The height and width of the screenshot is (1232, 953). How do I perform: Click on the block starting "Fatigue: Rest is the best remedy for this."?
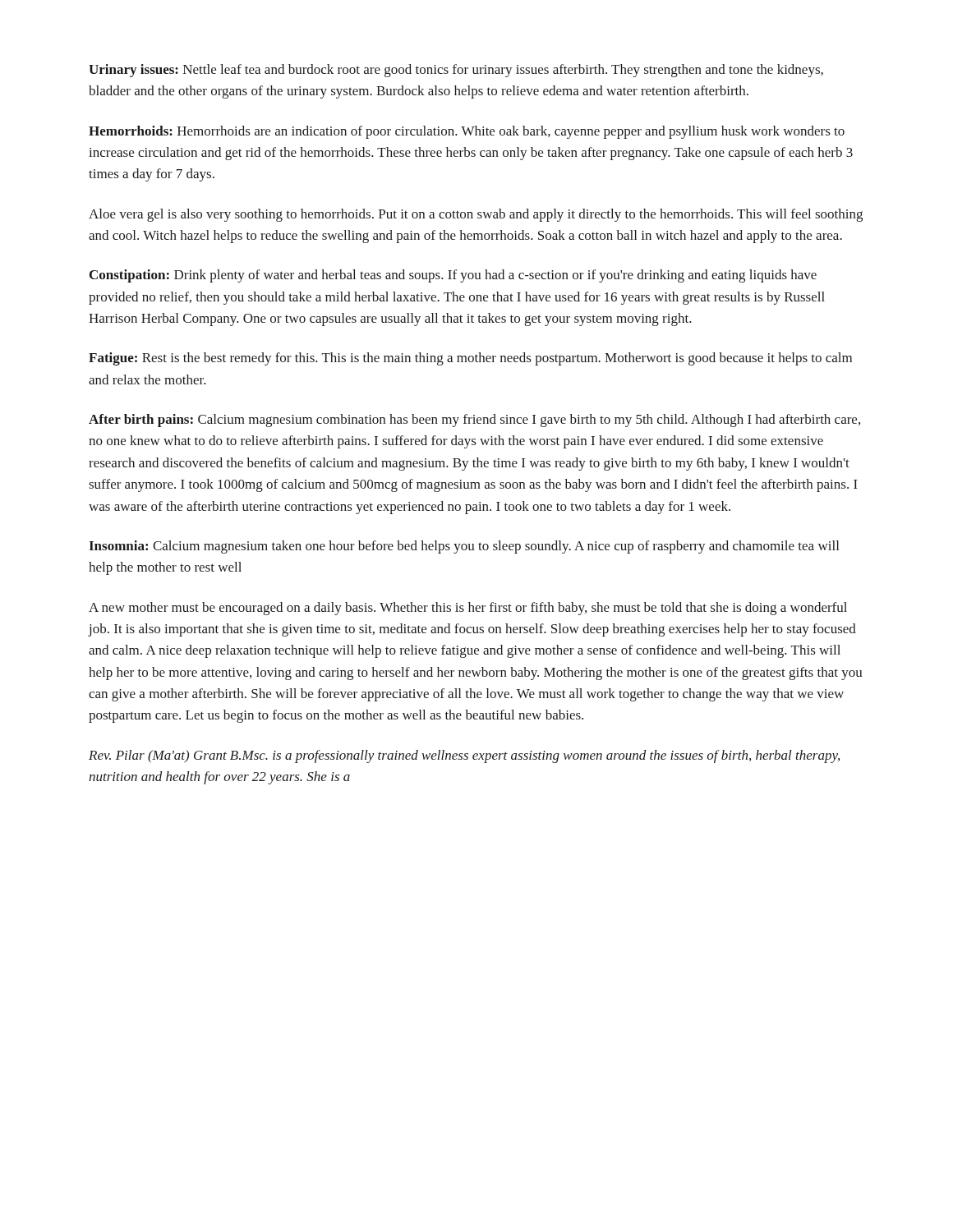coord(471,369)
